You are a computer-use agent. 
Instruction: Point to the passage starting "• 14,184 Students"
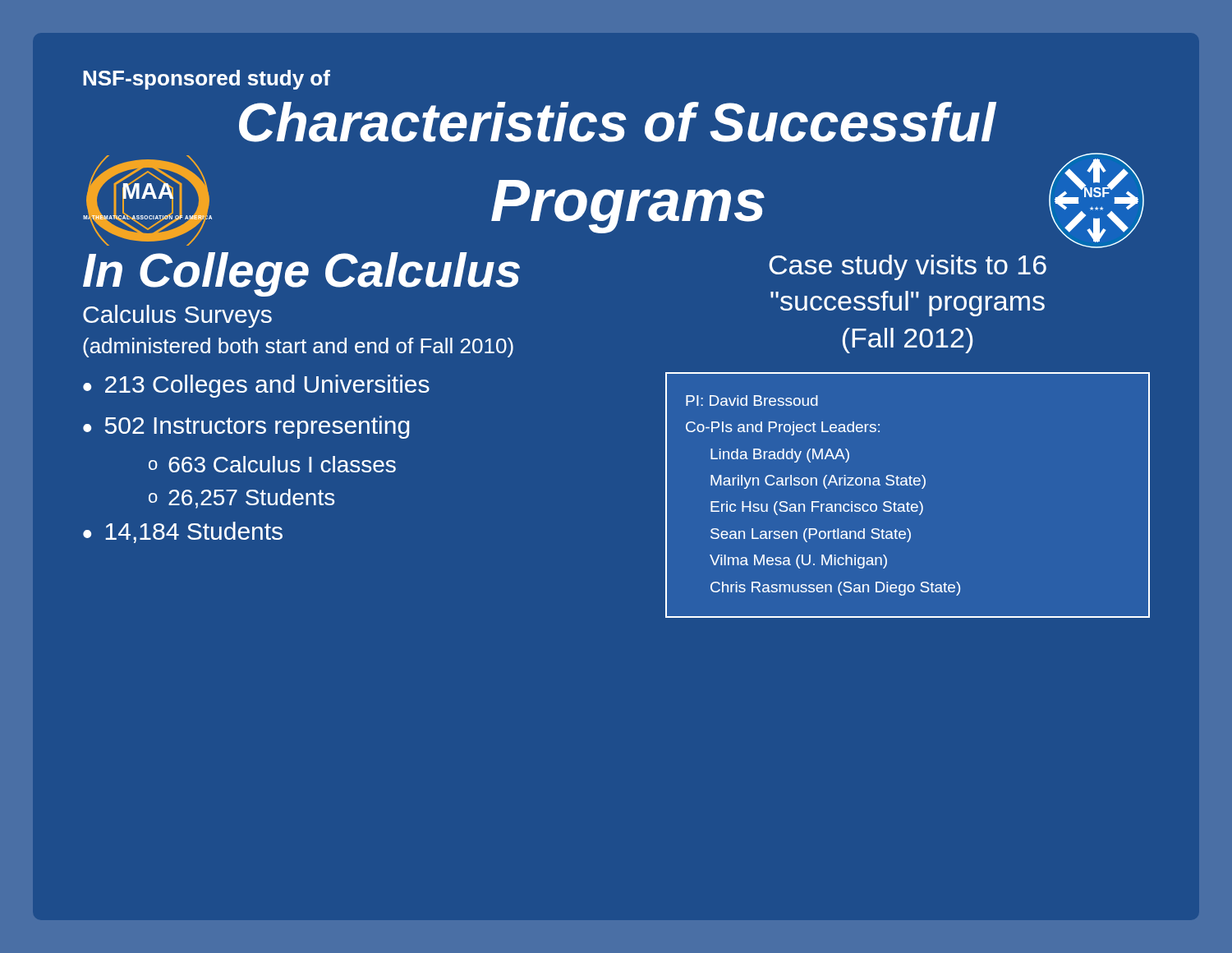tap(183, 534)
